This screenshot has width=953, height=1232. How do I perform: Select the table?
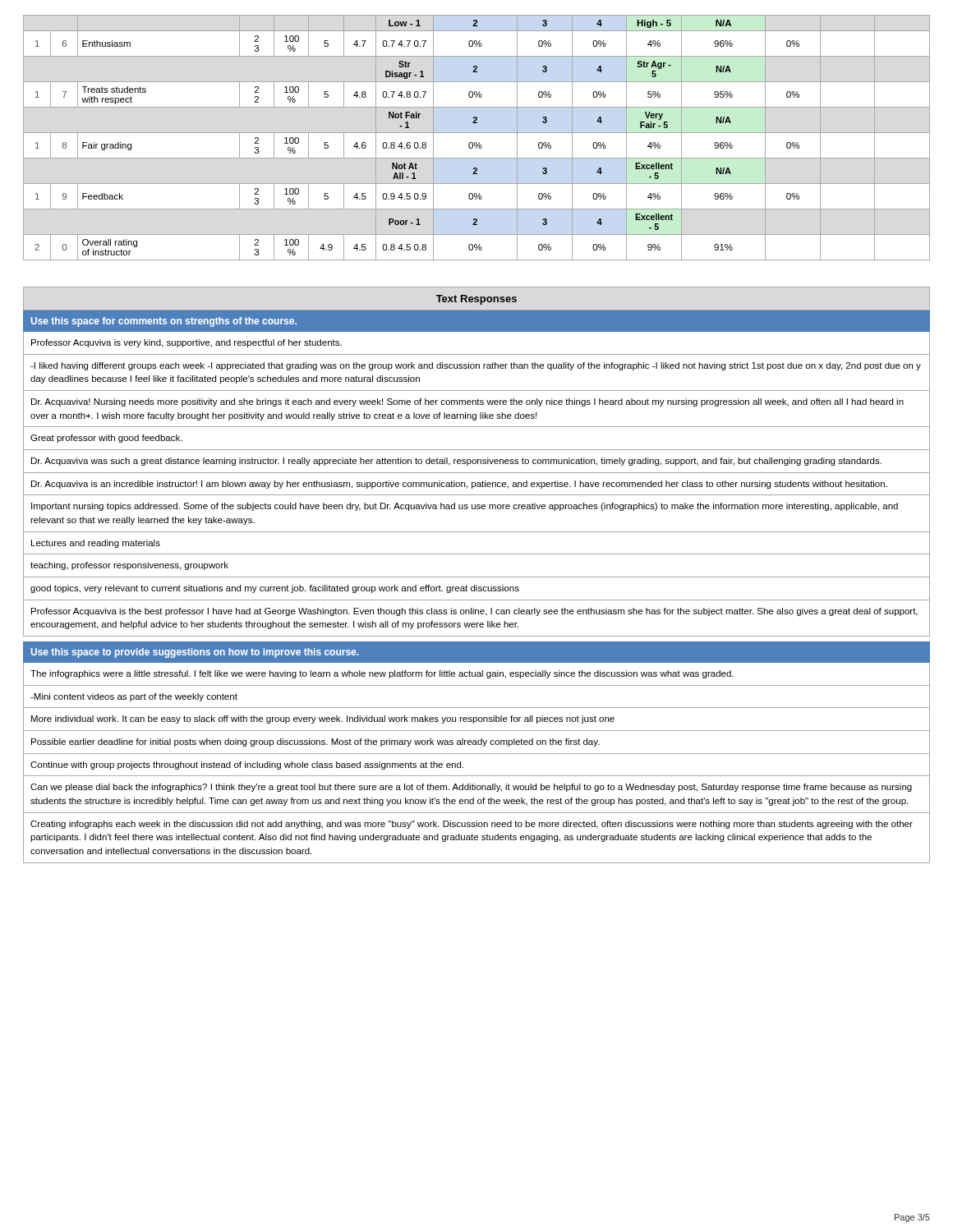click(x=476, y=138)
